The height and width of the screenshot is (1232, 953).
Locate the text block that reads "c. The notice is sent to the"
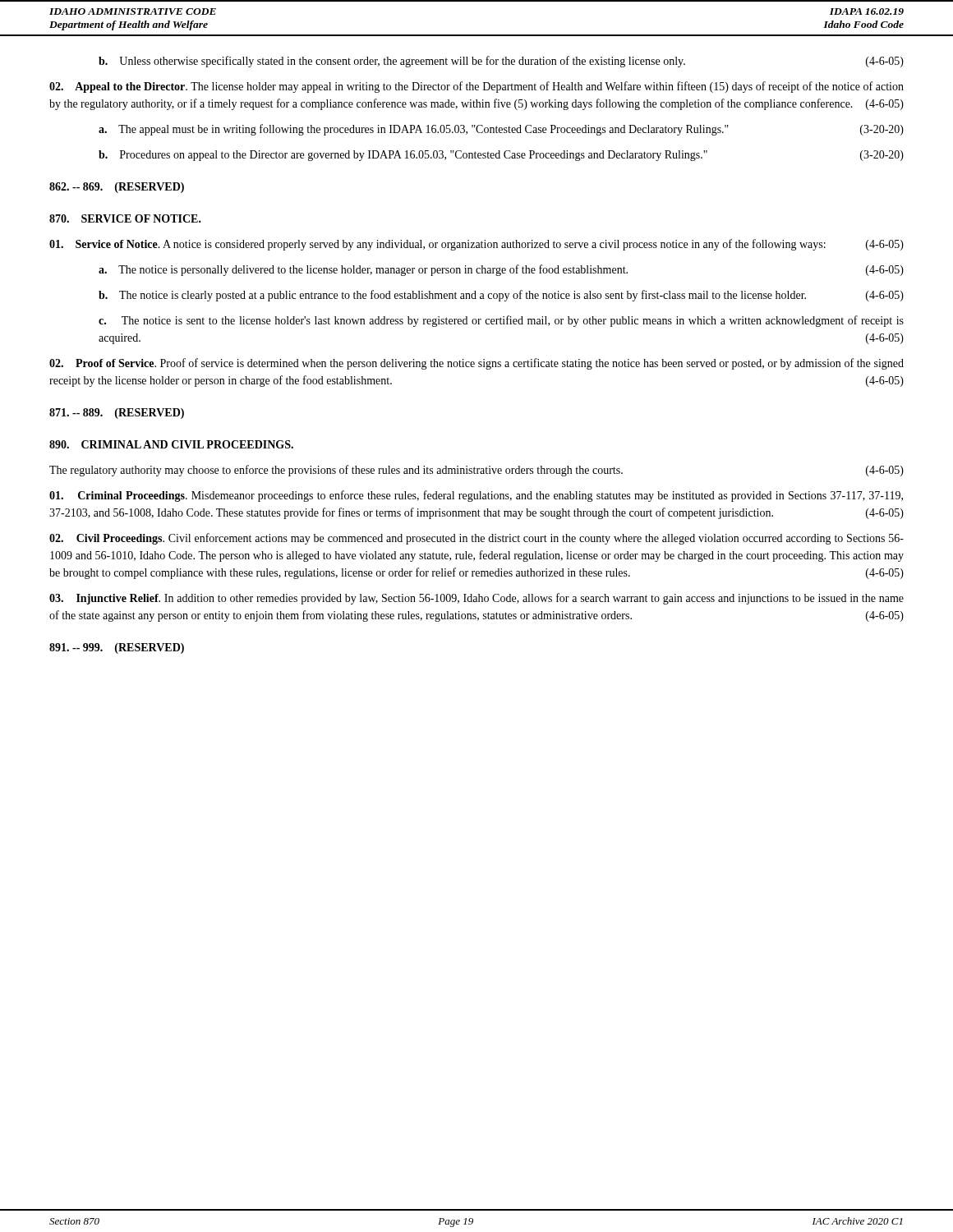[501, 331]
